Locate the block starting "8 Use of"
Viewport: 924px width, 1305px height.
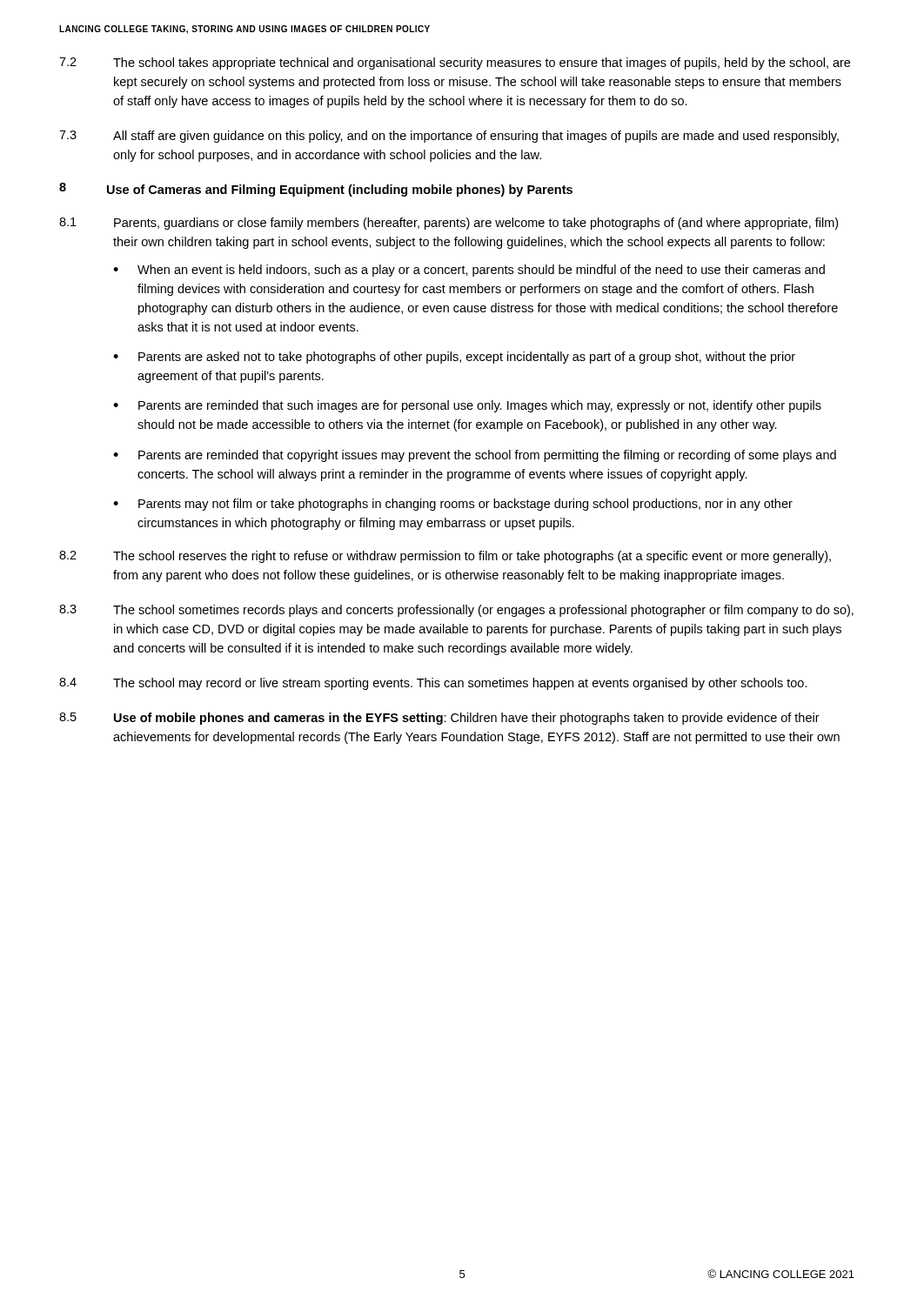pos(457,190)
